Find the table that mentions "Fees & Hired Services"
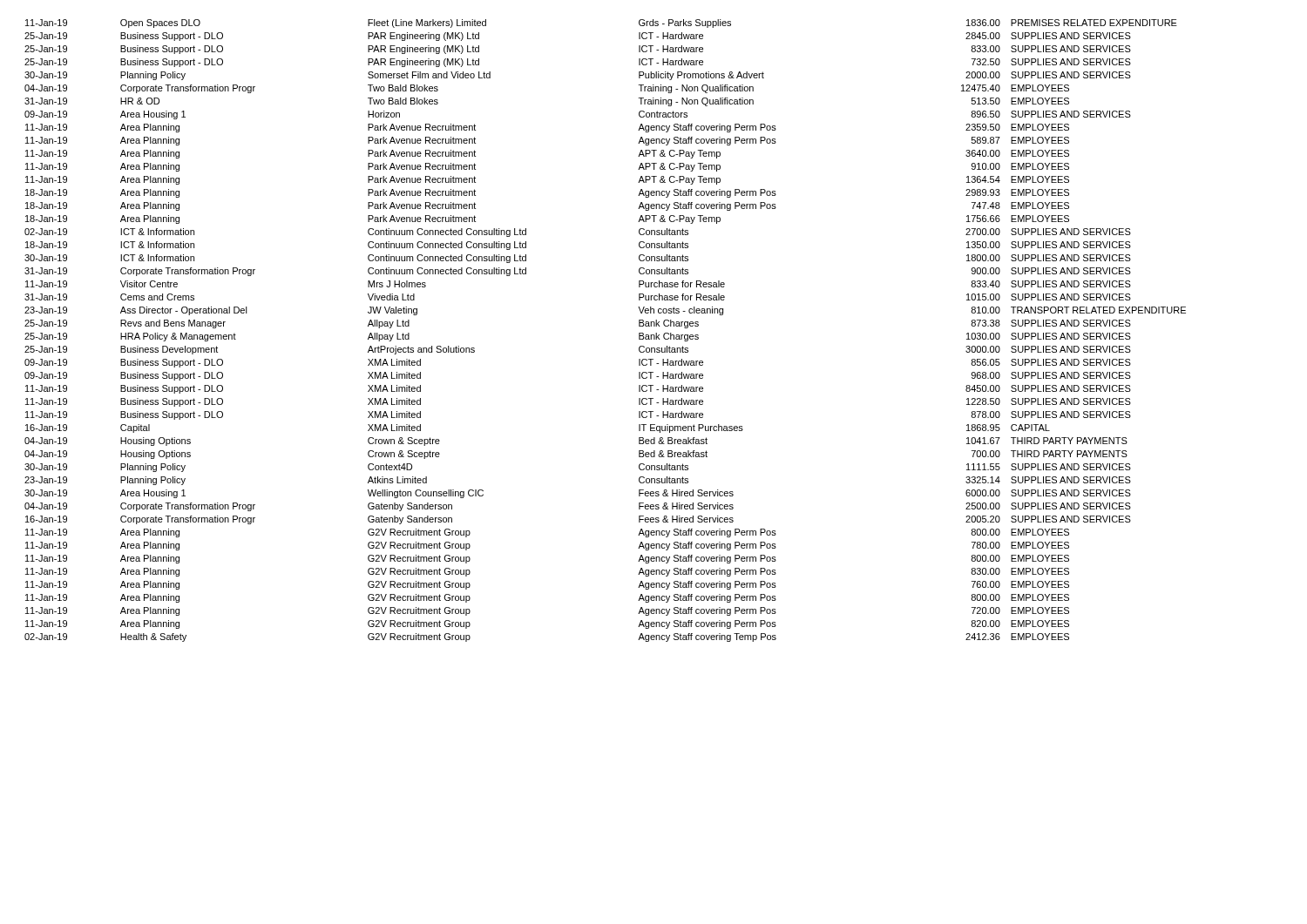This screenshot has width=1307, height=924. [x=654, y=329]
